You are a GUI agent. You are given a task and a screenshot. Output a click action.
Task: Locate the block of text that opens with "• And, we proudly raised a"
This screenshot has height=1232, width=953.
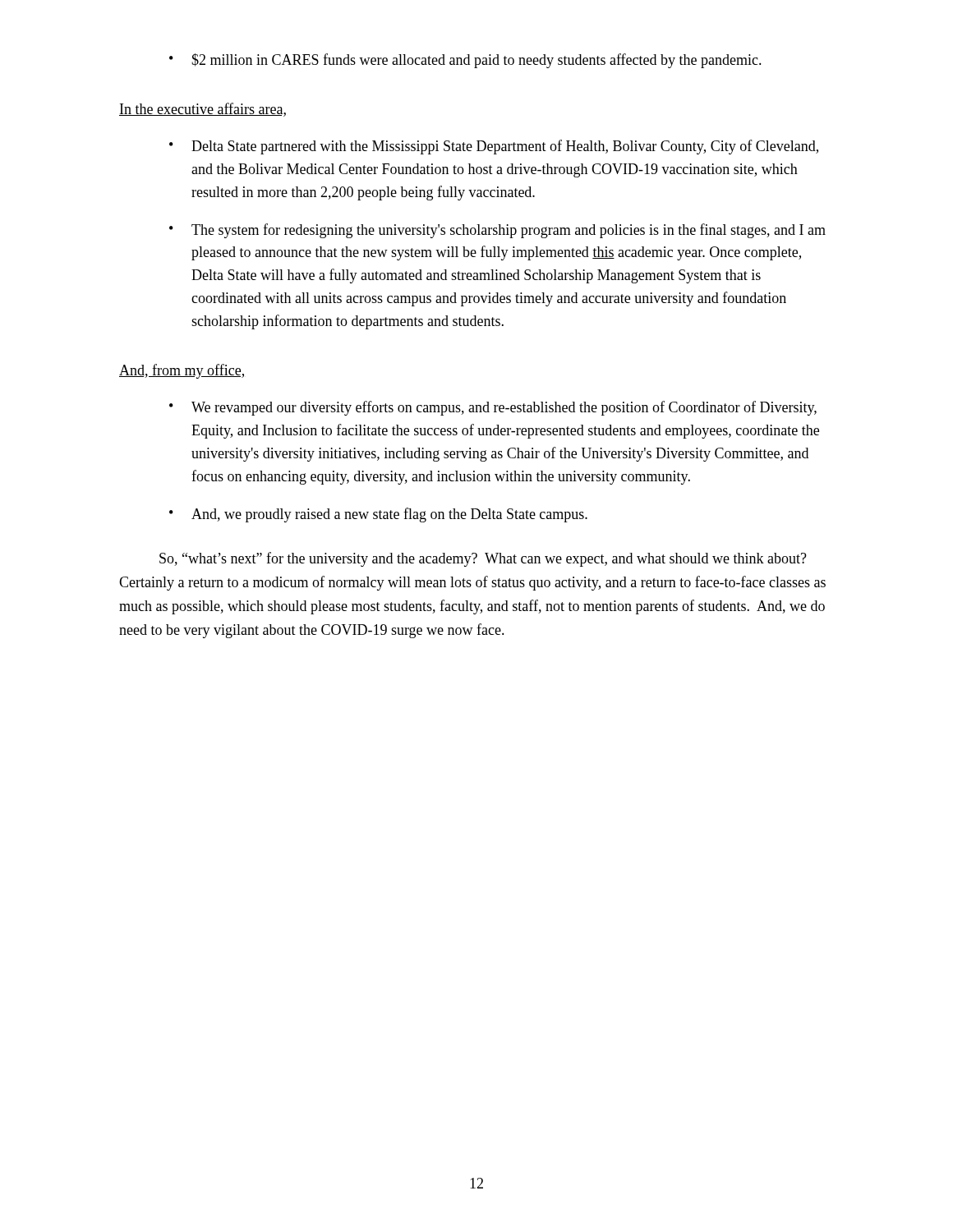point(501,515)
